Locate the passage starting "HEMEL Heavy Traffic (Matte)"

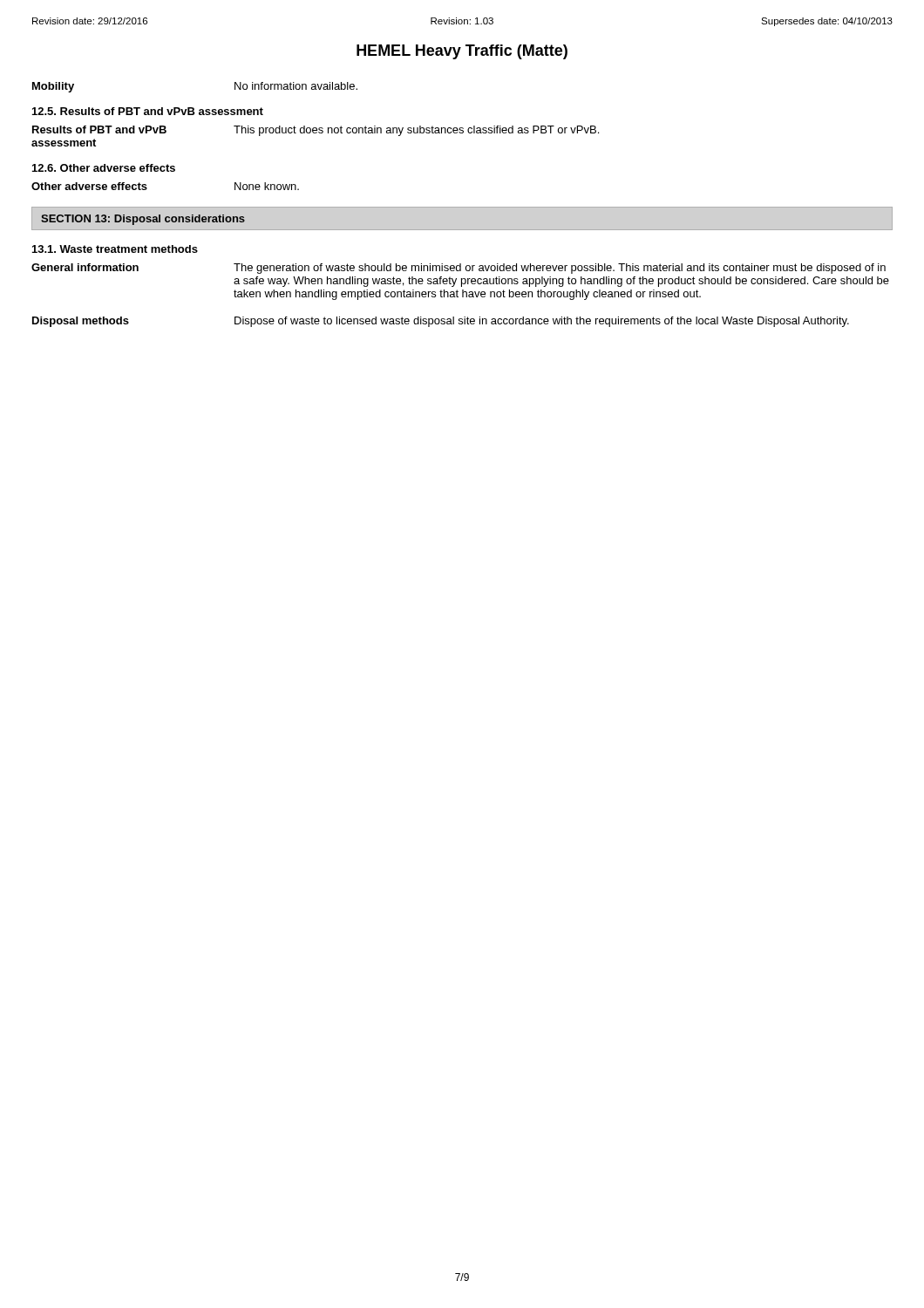pyautogui.click(x=462, y=51)
